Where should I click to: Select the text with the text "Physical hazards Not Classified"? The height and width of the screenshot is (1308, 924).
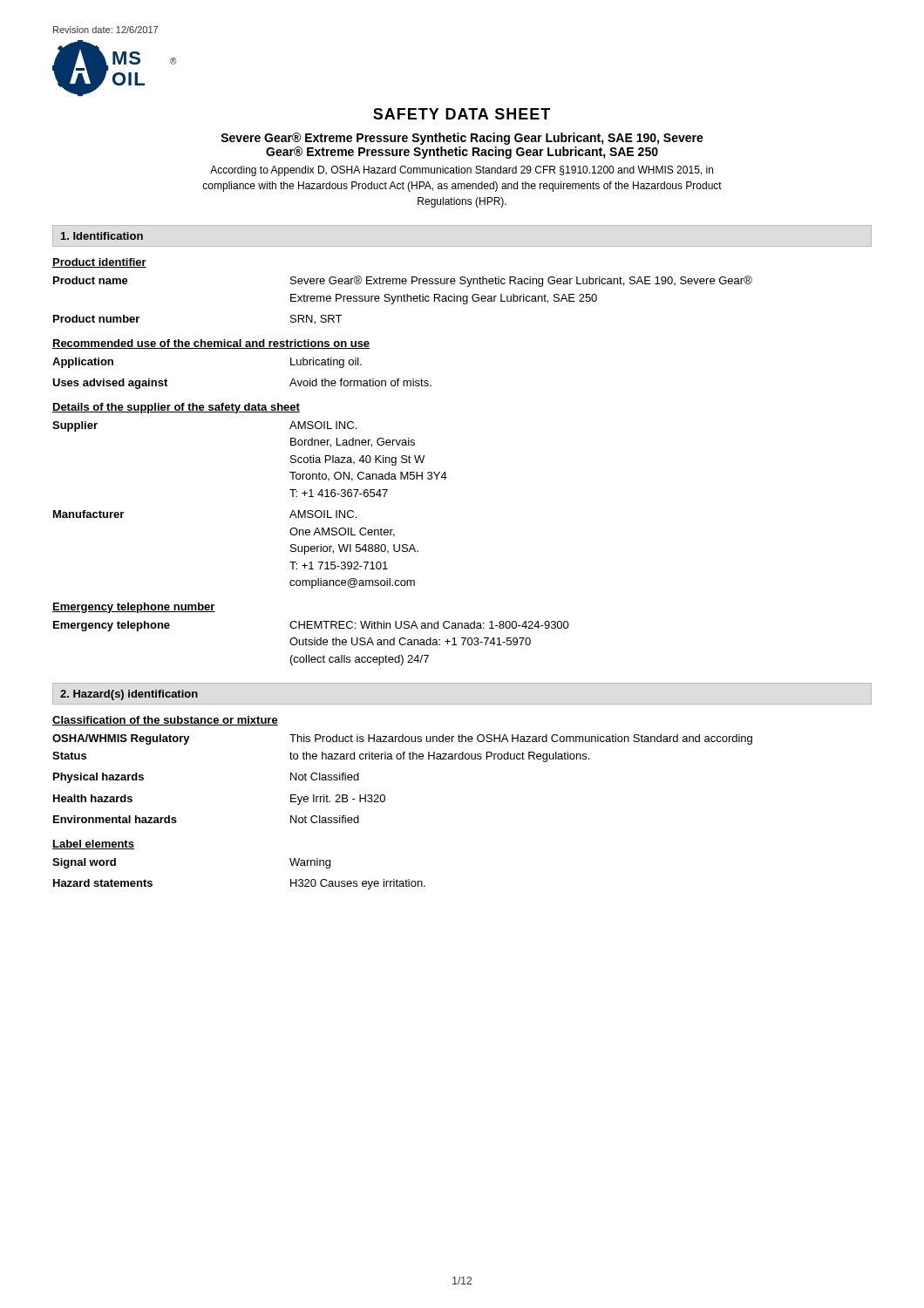(x=90, y=777)
